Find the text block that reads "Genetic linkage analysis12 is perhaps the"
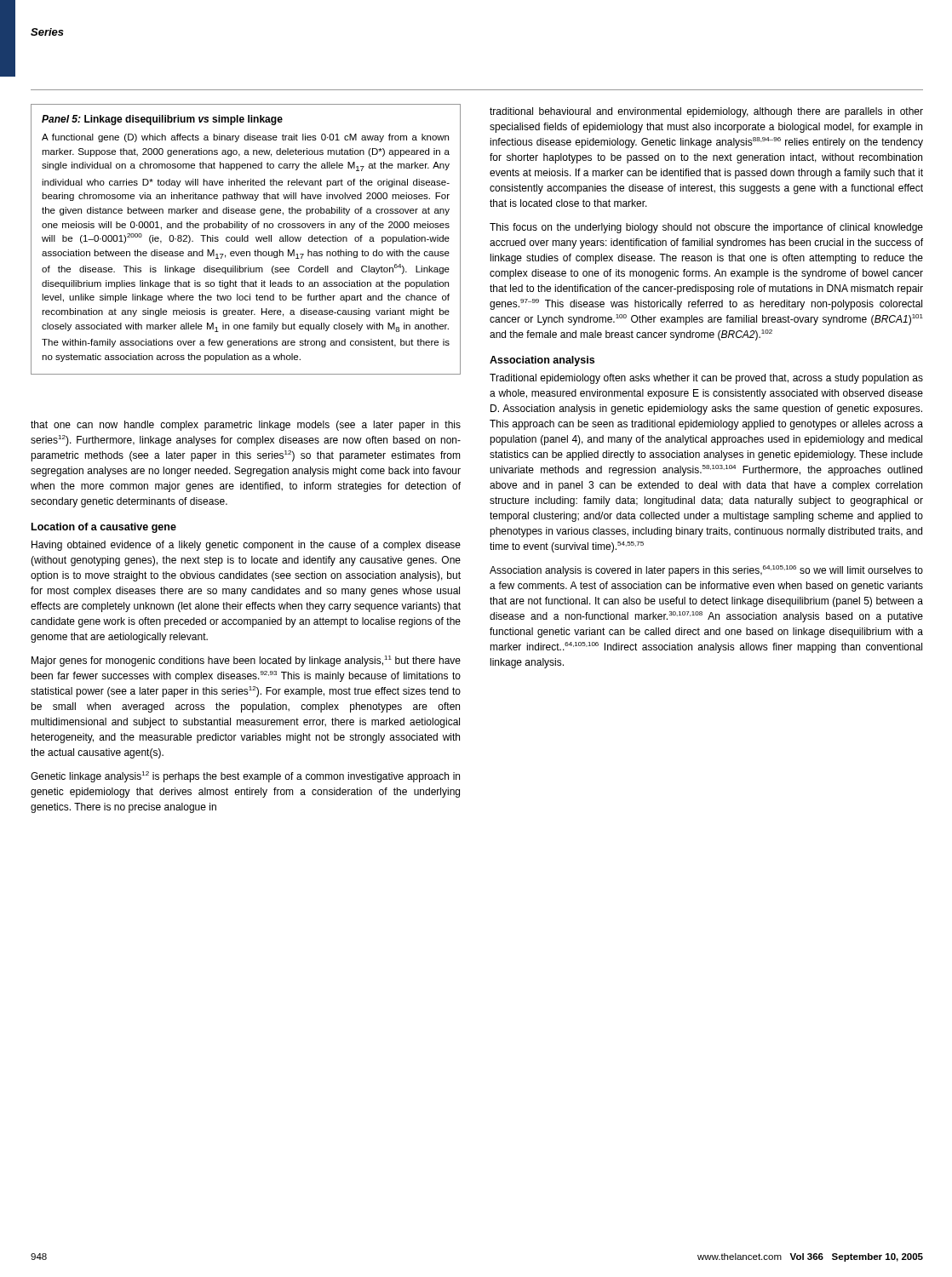952x1277 pixels. point(246,791)
